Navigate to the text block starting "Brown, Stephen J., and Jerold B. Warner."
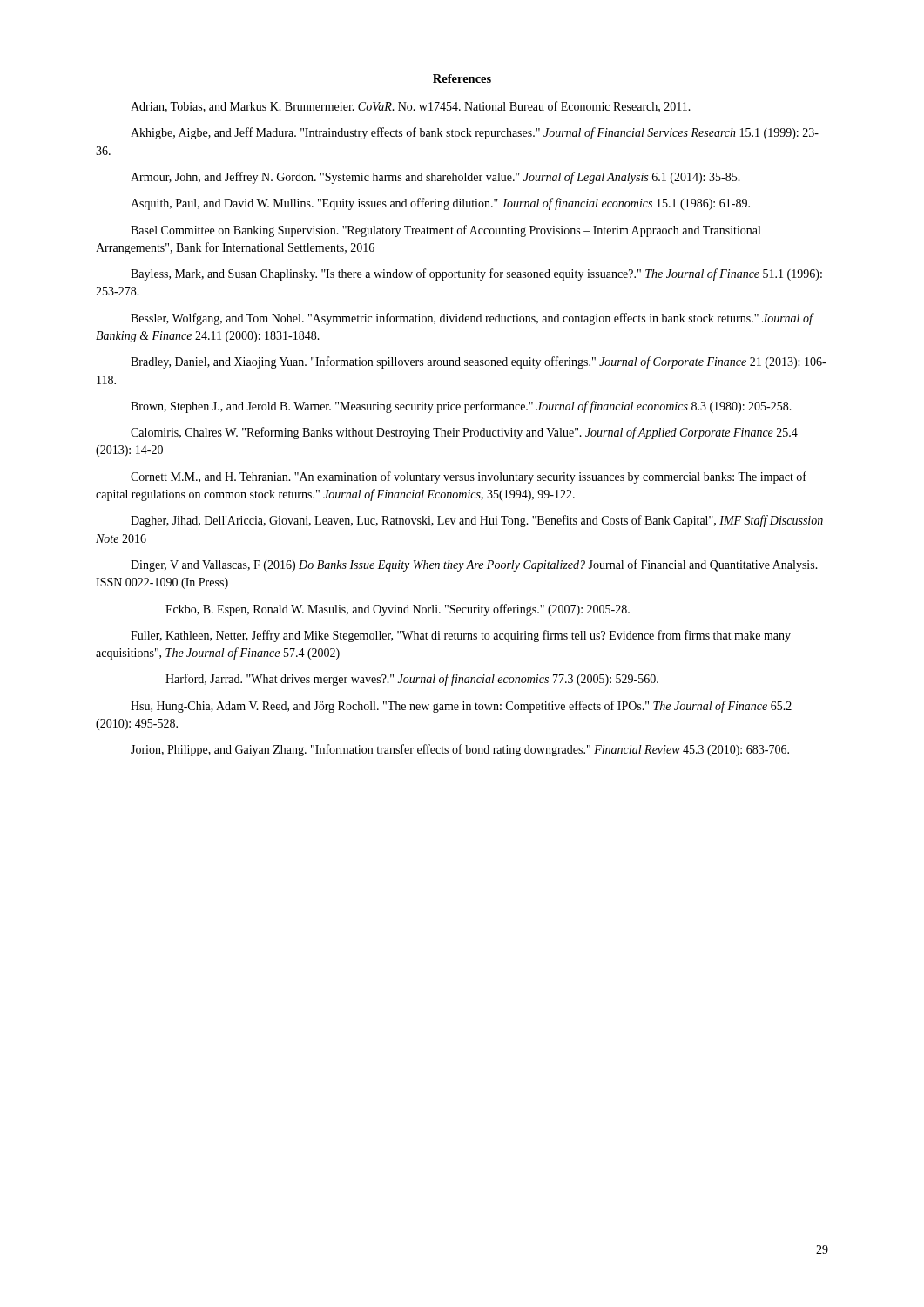Image resolution: width=924 pixels, height=1307 pixels. pyautogui.click(x=461, y=406)
